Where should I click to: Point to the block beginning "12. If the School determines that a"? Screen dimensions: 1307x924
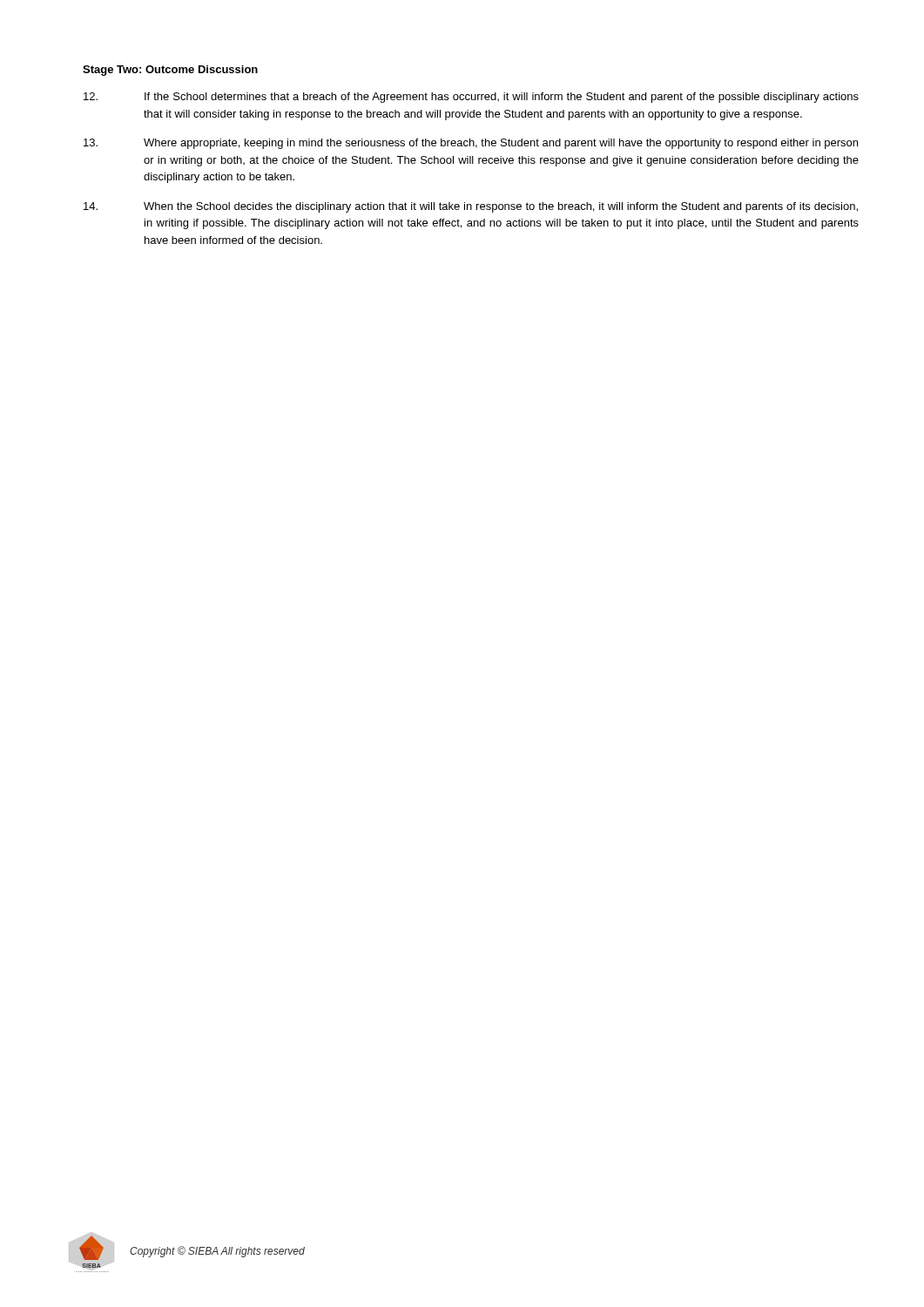471,105
